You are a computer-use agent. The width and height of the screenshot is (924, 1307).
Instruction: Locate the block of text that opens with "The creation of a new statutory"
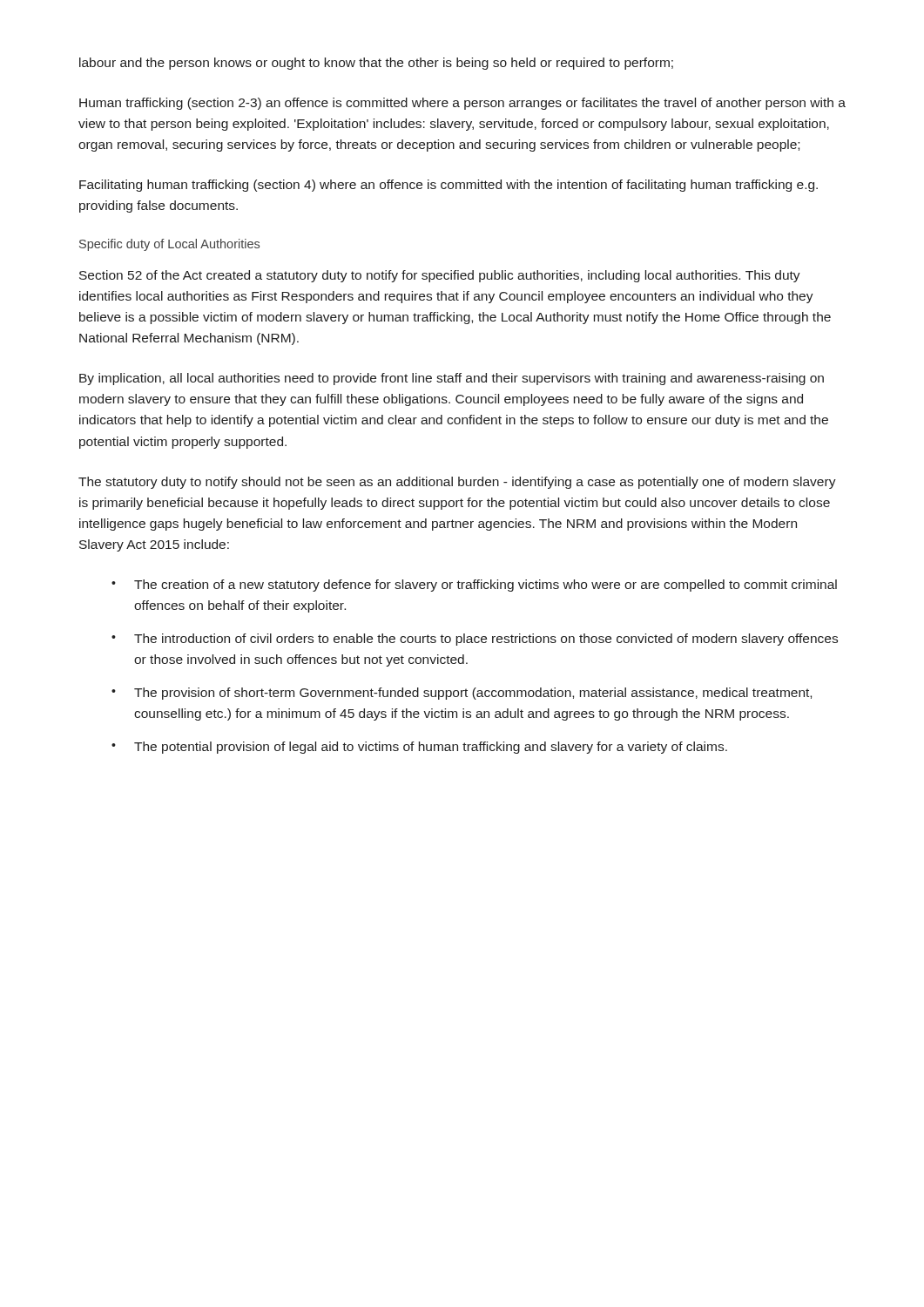486,594
